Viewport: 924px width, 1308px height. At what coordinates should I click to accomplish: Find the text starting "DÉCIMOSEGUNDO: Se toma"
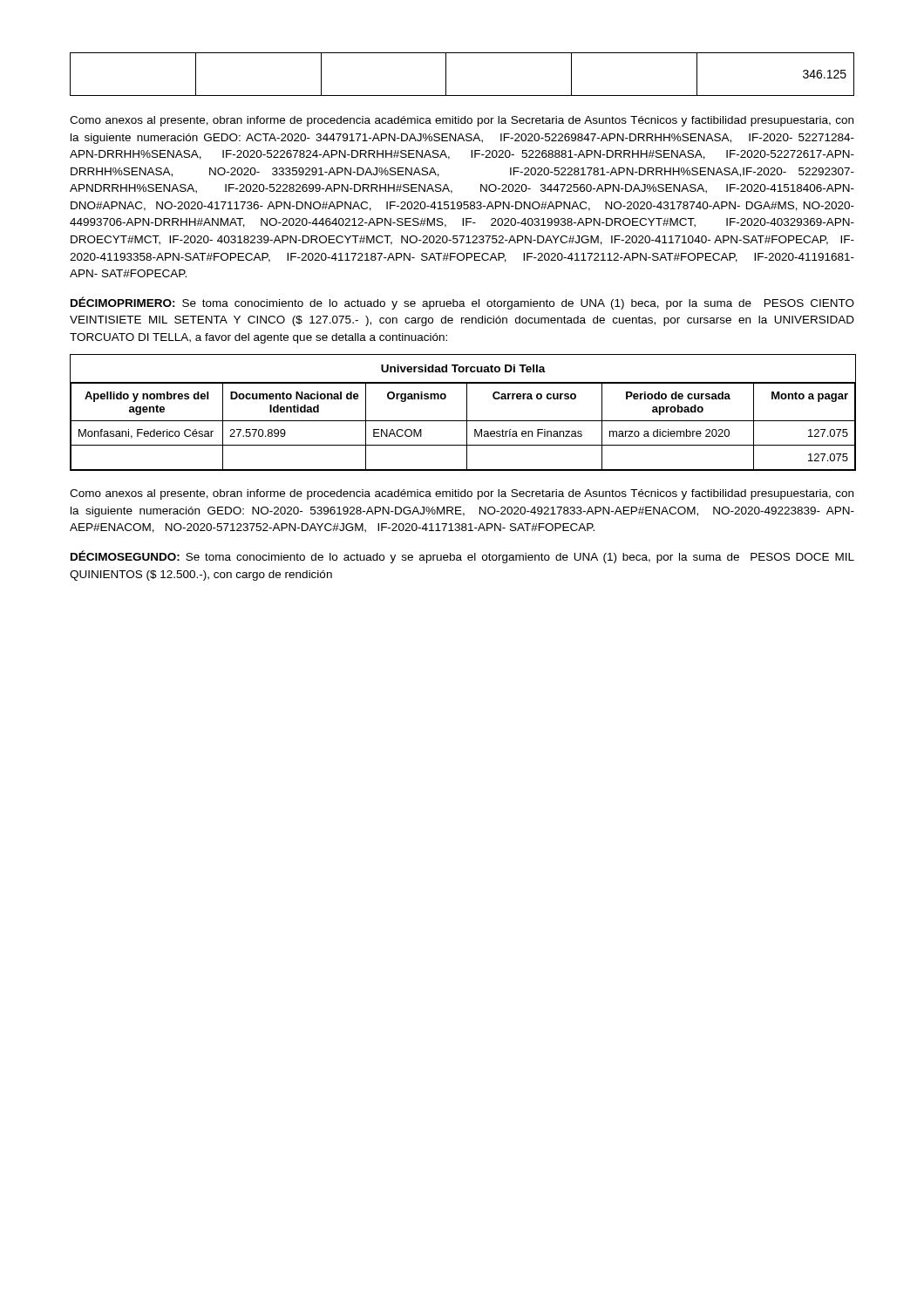pos(462,565)
